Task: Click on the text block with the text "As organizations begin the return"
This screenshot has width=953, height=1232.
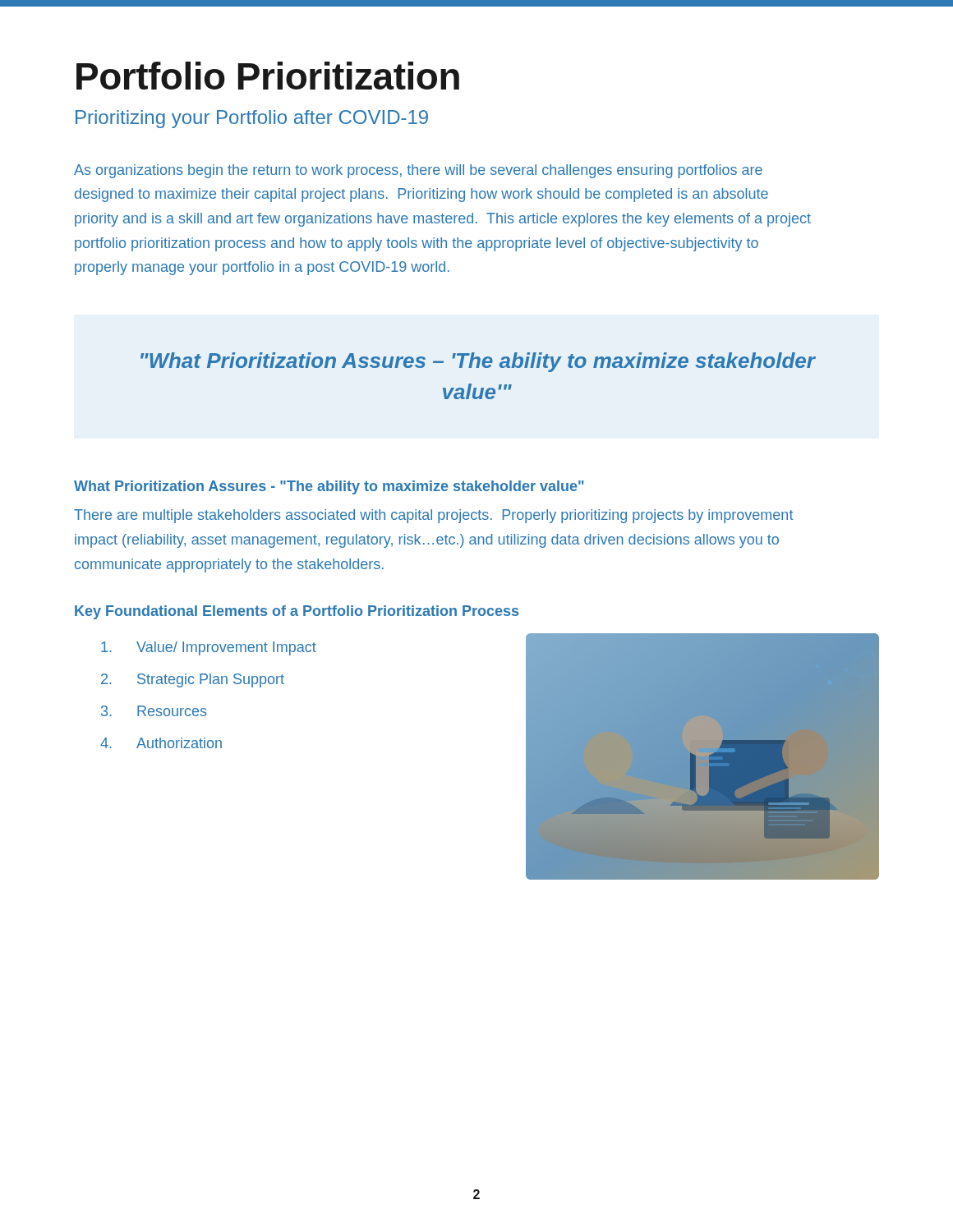Action: (442, 218)
